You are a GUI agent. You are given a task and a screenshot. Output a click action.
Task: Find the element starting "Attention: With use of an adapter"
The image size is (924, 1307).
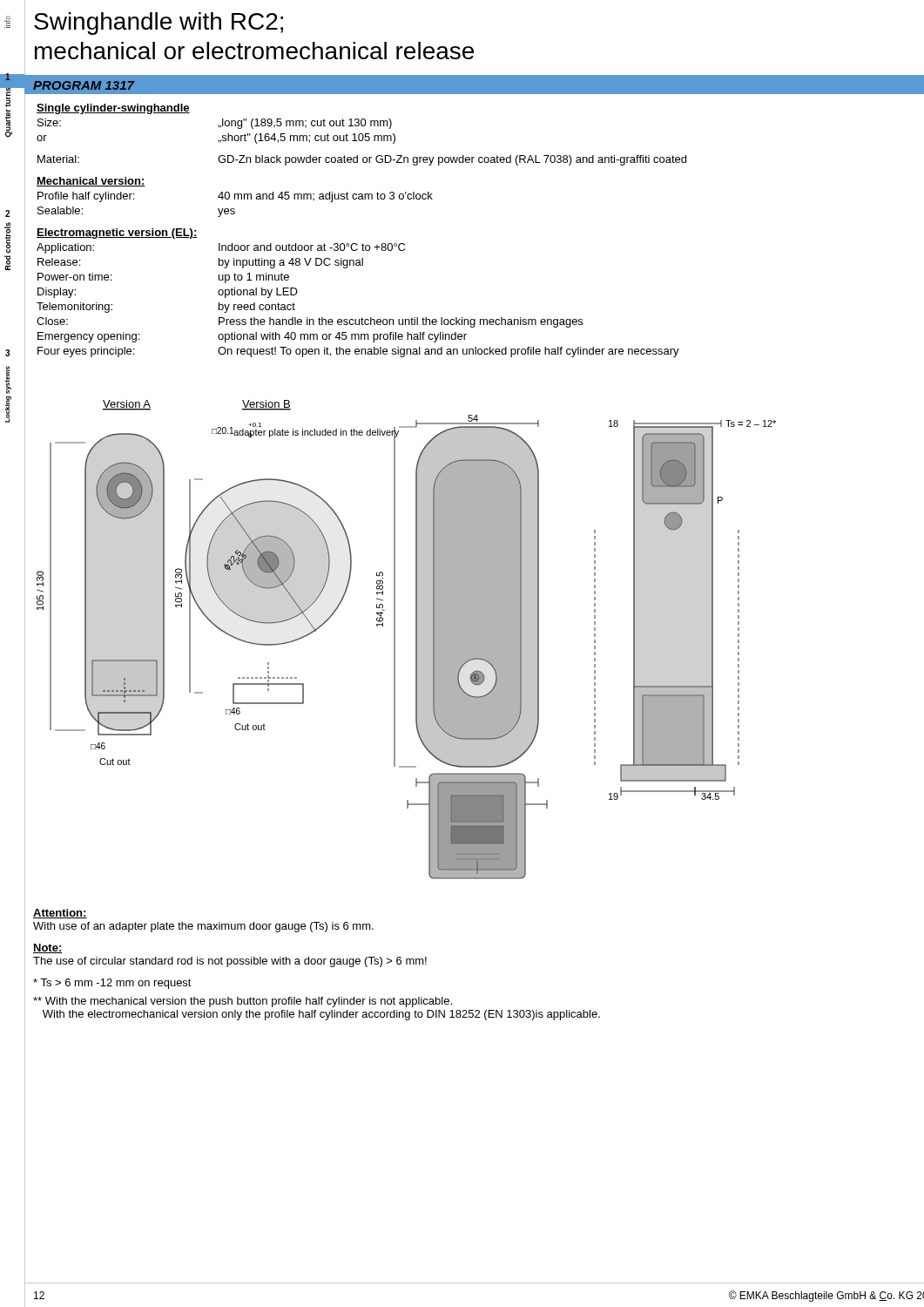click(x=204, y=919)
